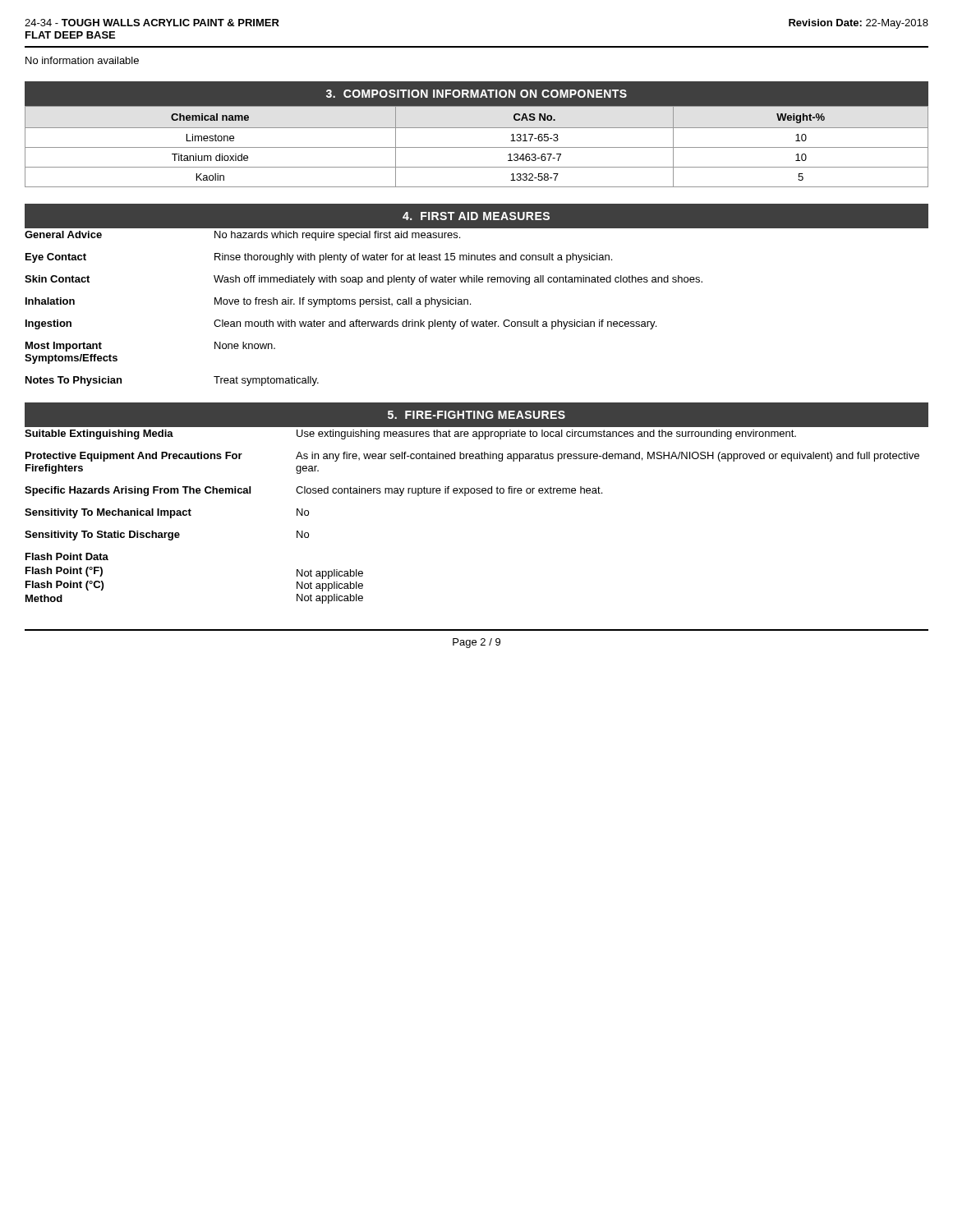Screen dimensions: 1232x953
Task: Select the table that reads "CAS No."
Action: click(476, 147)
